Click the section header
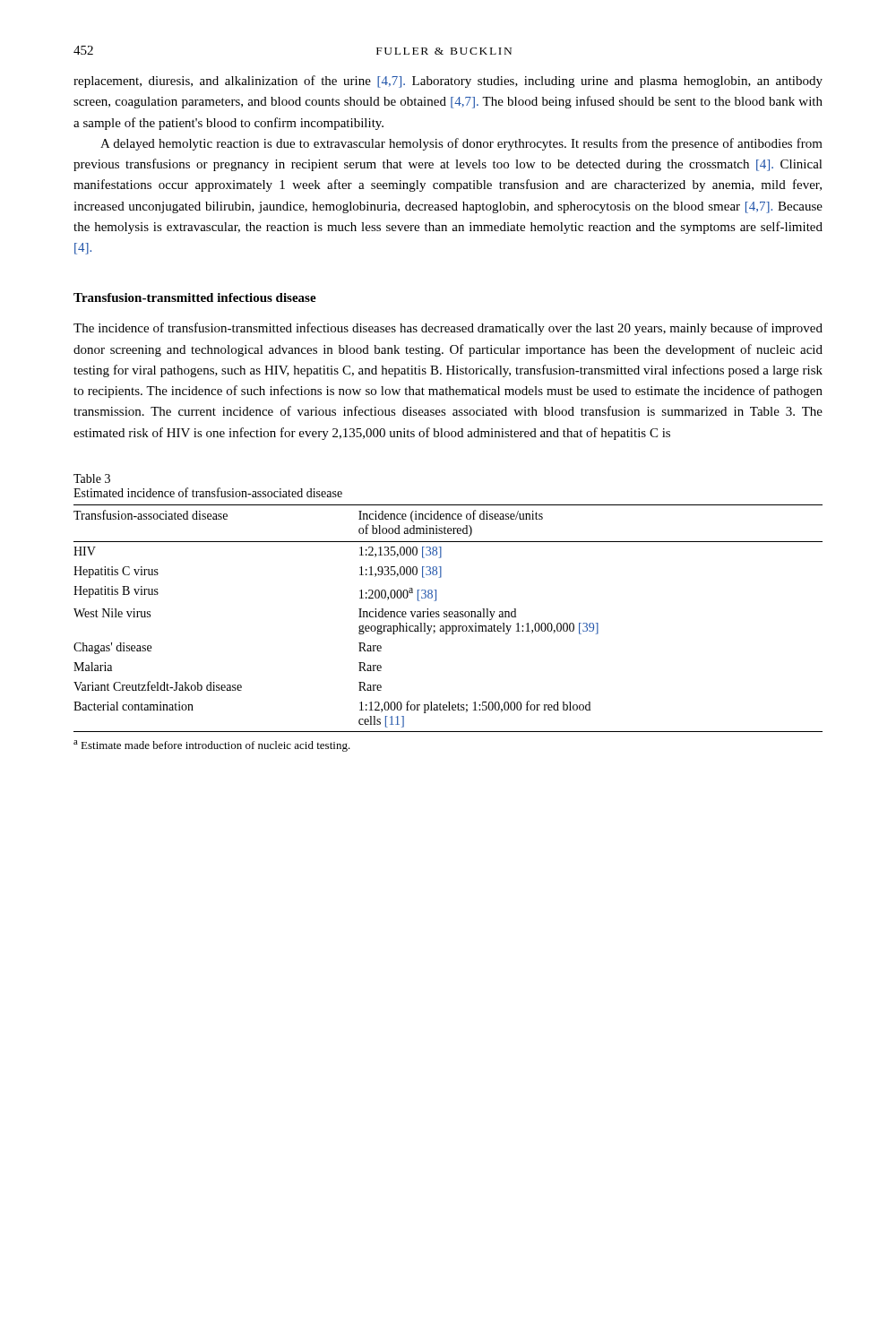Image resolution: width=896 pixels, height=1344 pixels. click(195, 298)
